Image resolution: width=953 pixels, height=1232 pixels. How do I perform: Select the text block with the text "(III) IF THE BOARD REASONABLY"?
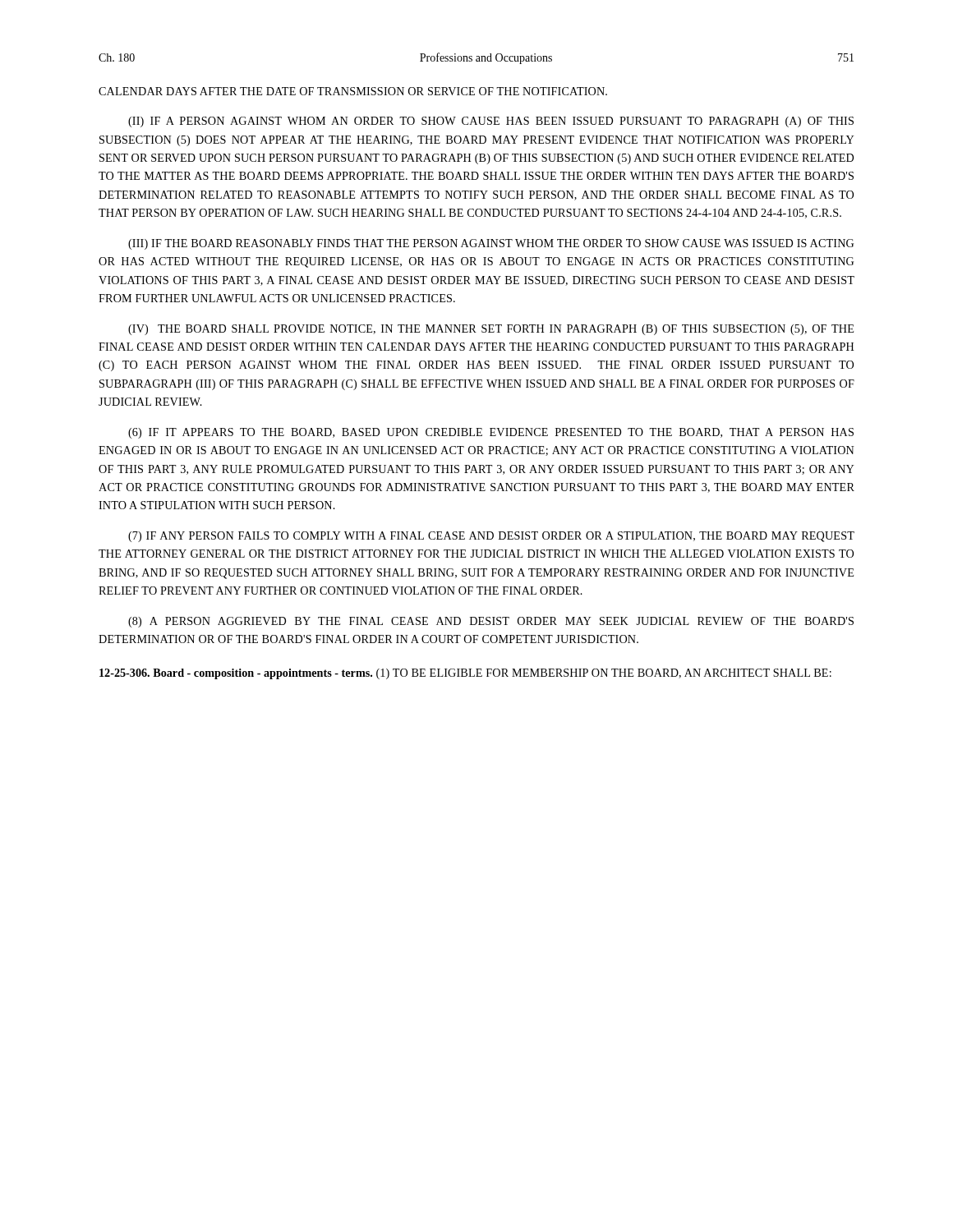pyautogui.click(x=476, y=271)
